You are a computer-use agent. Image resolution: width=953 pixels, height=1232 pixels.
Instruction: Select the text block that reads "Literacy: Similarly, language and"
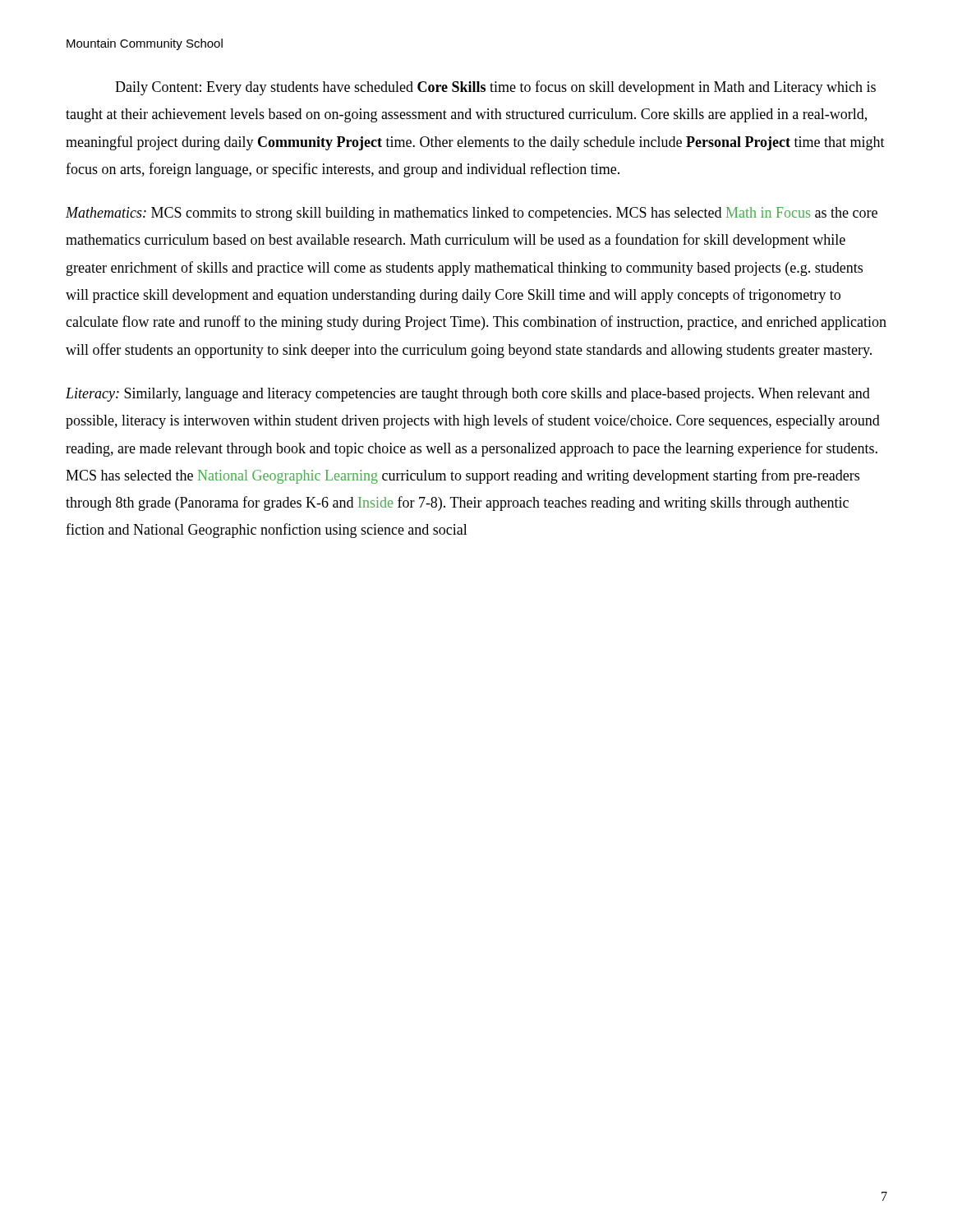[476, 462]
